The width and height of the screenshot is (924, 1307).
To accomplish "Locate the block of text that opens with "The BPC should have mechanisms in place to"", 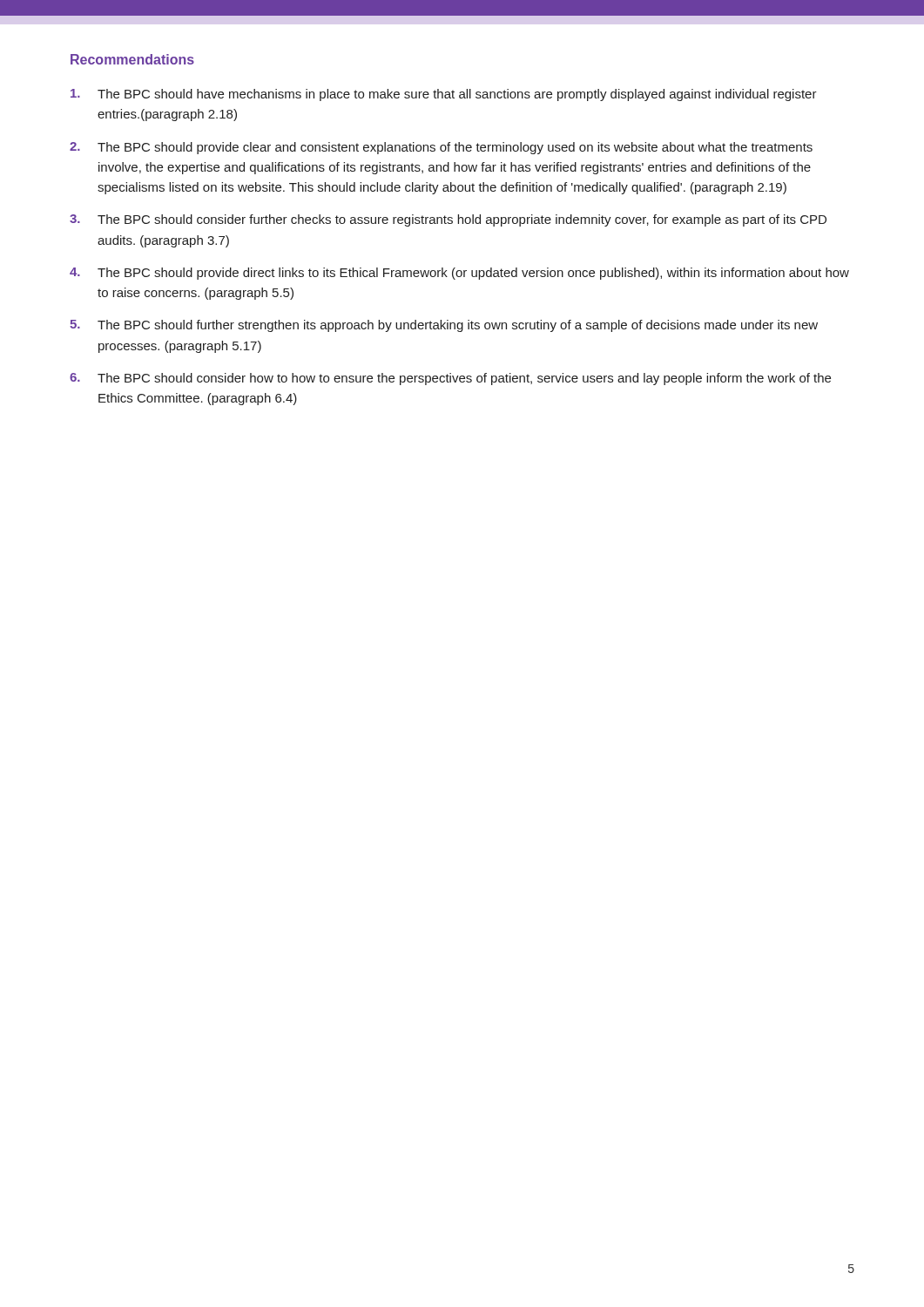I will pyautogui.click(x=462, y=104).
